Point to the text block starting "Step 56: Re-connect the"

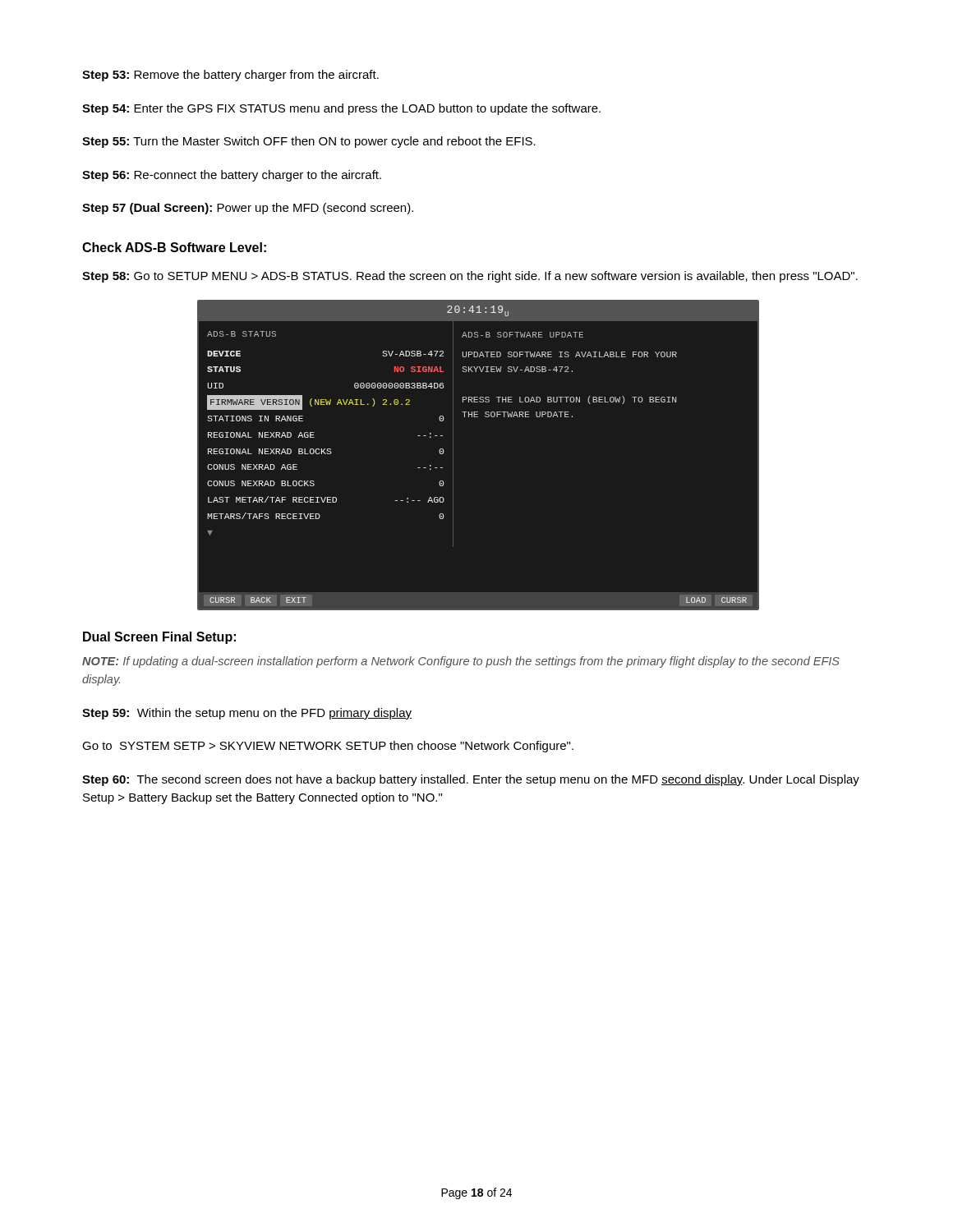coord(232,174)
